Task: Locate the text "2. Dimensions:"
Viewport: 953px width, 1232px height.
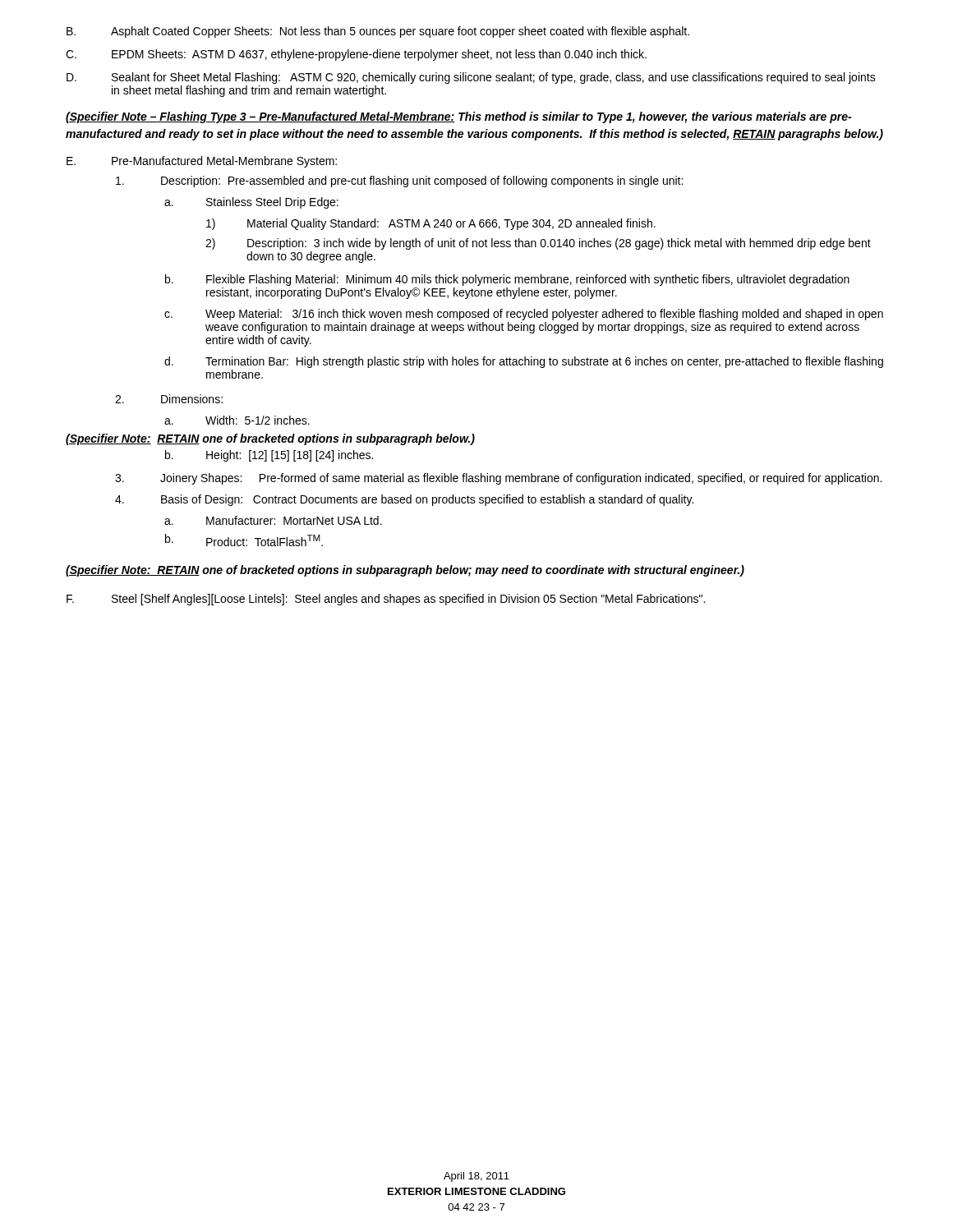Action: click(169, 399)
